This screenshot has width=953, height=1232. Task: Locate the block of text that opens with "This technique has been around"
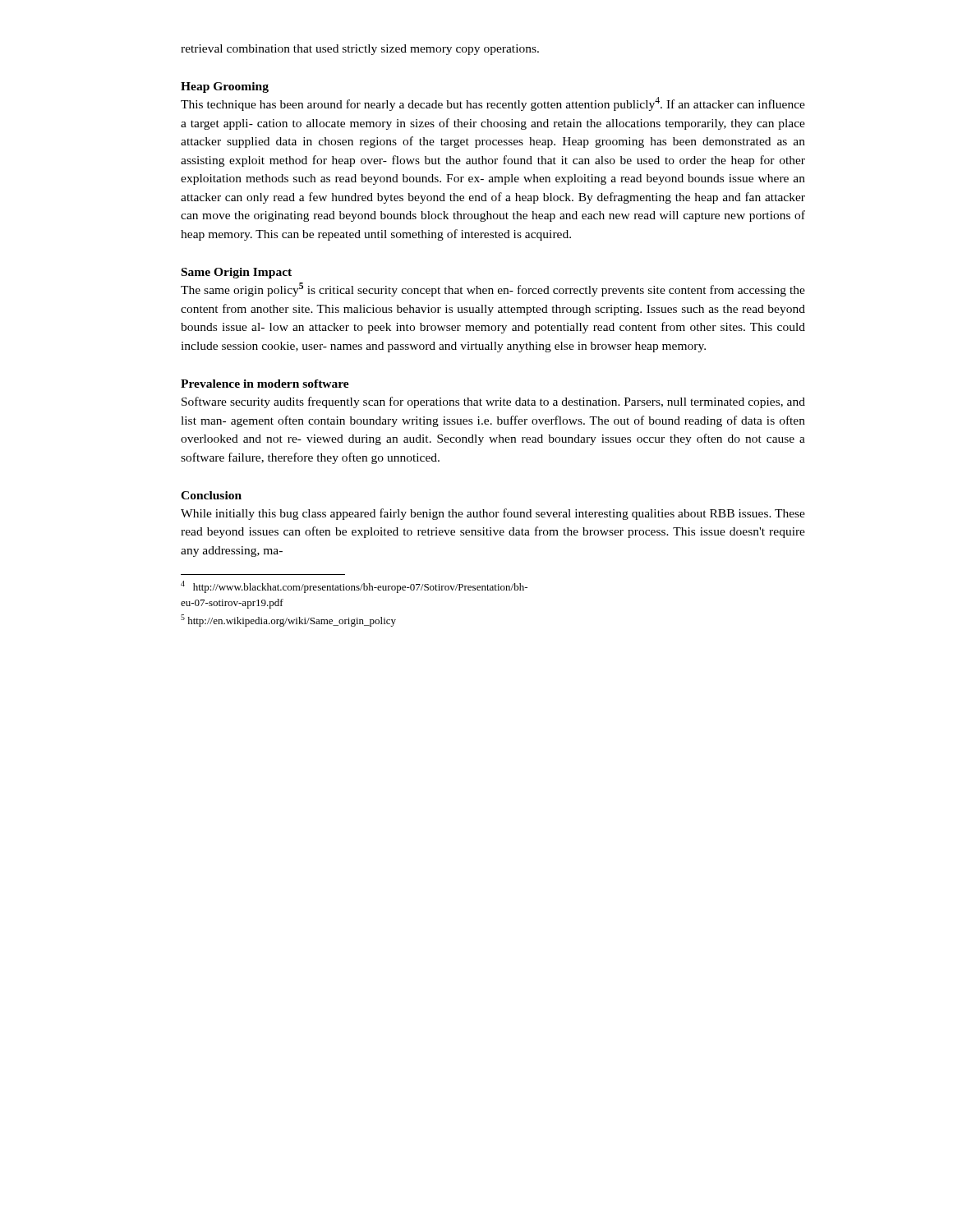(493, 168)
